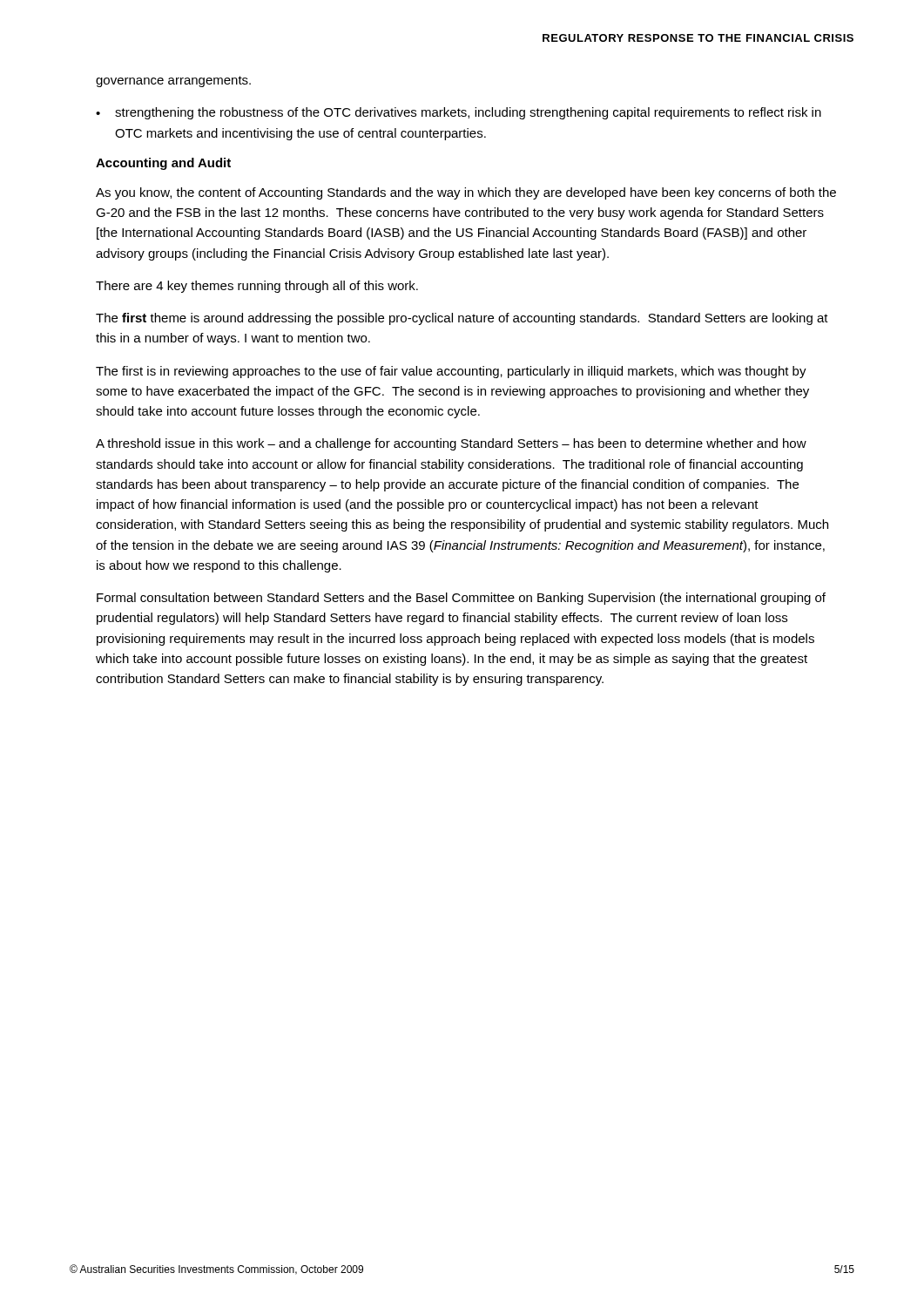The height and width of the screenshot is (1307, 924).
Task: Select the text block that reads "A threshold issue in this work – and"
Action: 463,504
